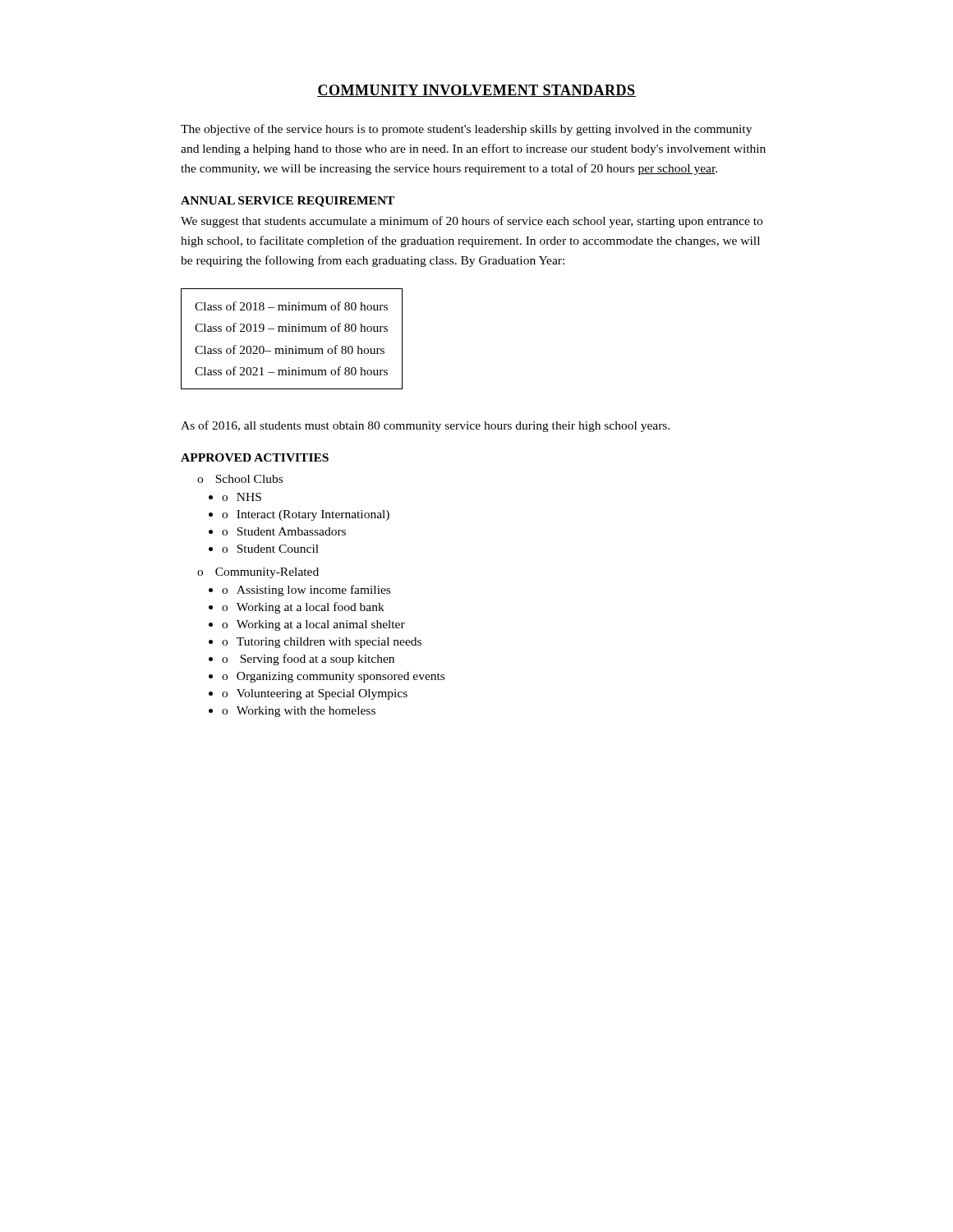Select the section header that reads "APPROVED ACTIVITIES"
This screenshot has width=953, height=1232.
coord(255,458)
